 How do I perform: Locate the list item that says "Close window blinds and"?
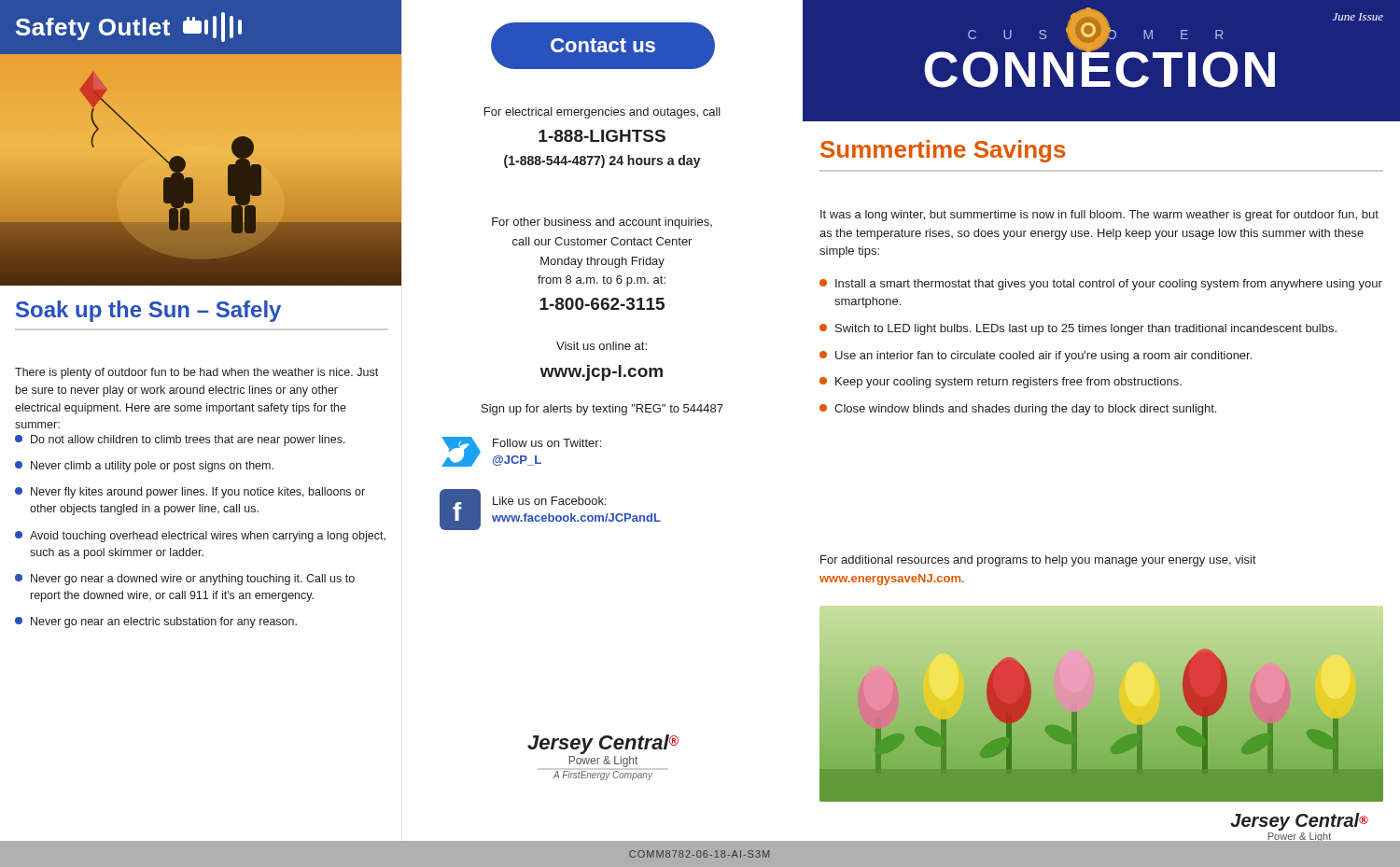[x=1018, y=409]
